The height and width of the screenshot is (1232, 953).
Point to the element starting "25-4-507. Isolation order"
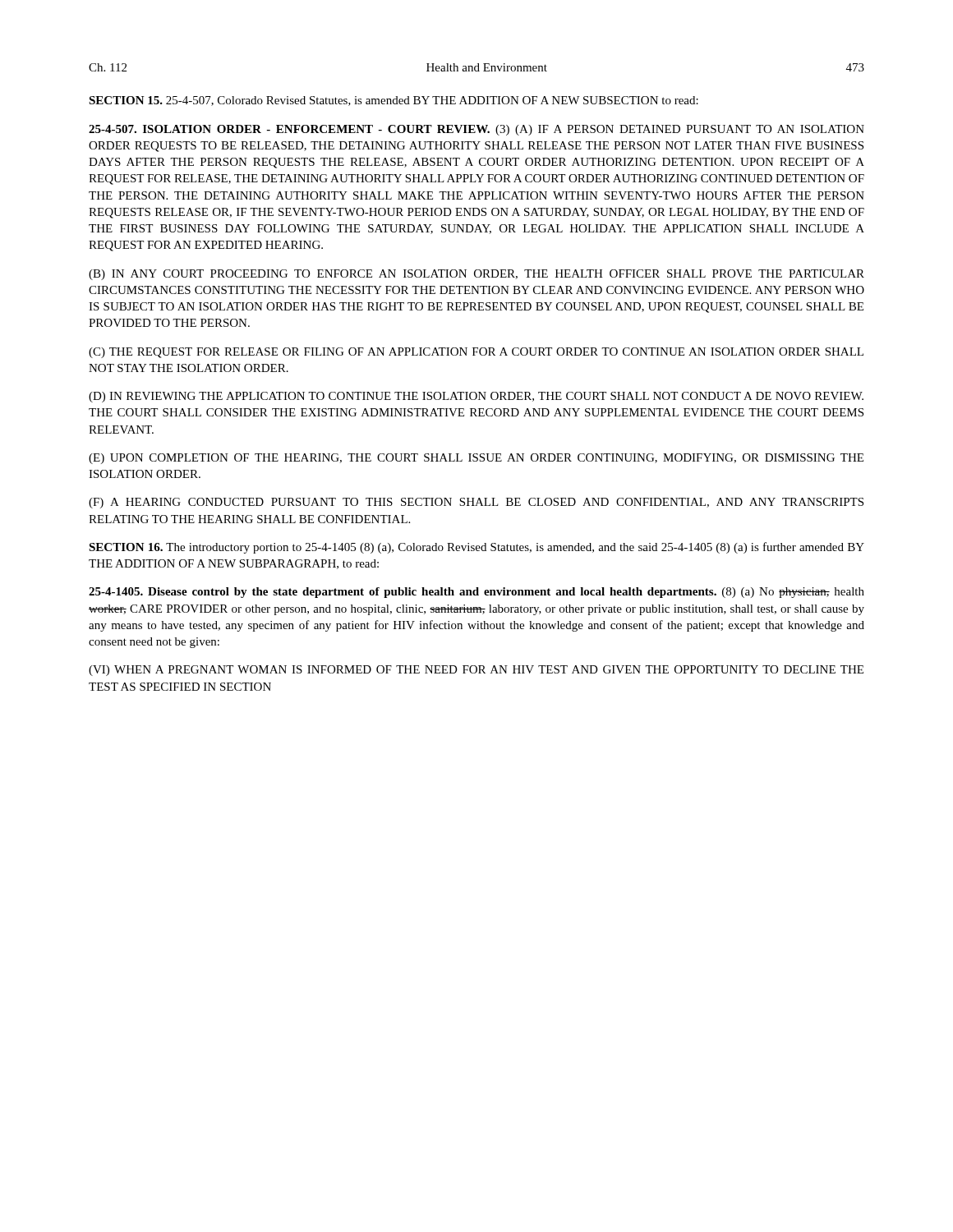tap(476, 187)
